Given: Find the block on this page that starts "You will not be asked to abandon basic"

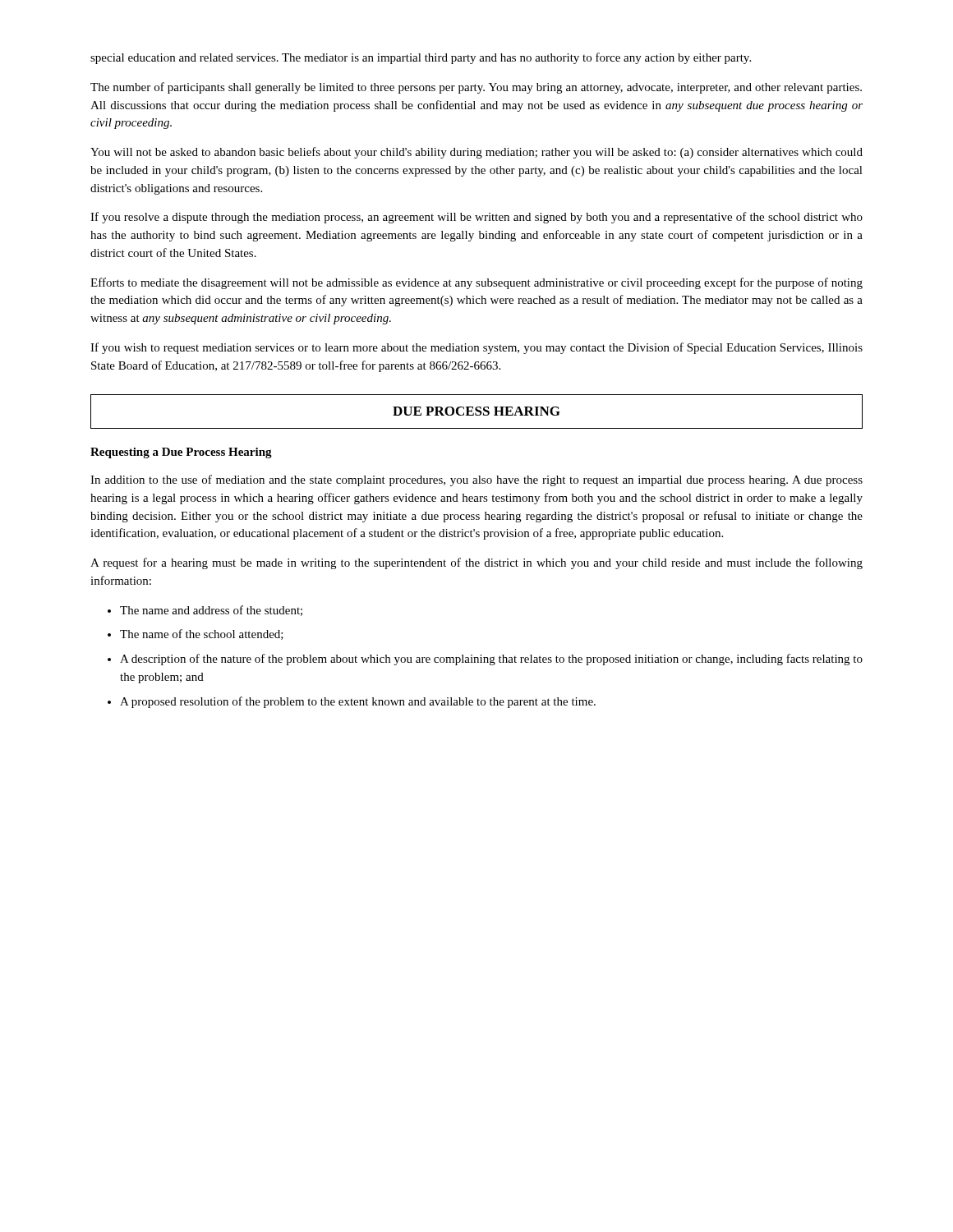Looking at the screenshot, I should (476, 171).
